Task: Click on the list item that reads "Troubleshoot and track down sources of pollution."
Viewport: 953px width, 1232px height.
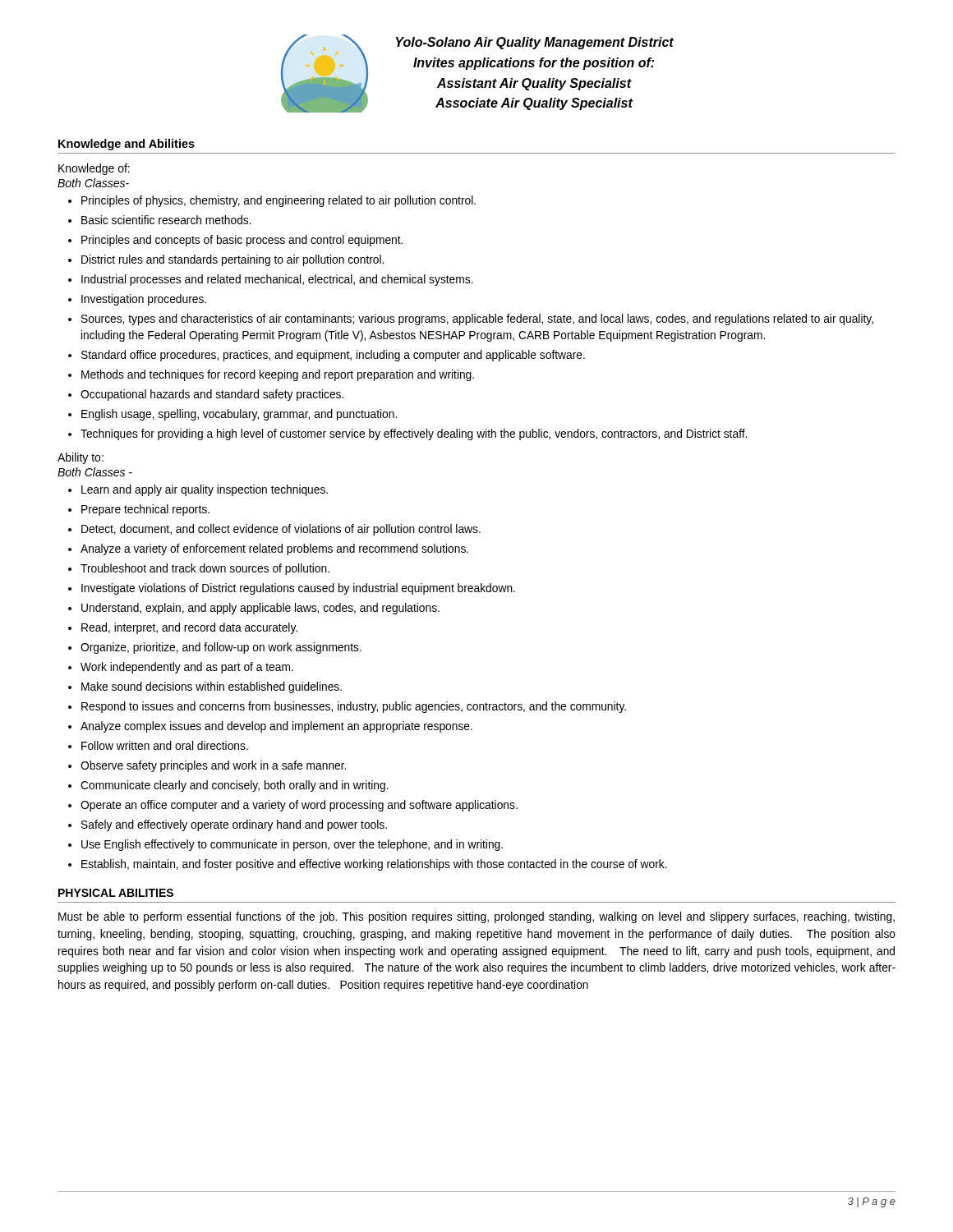Action: 199,569
